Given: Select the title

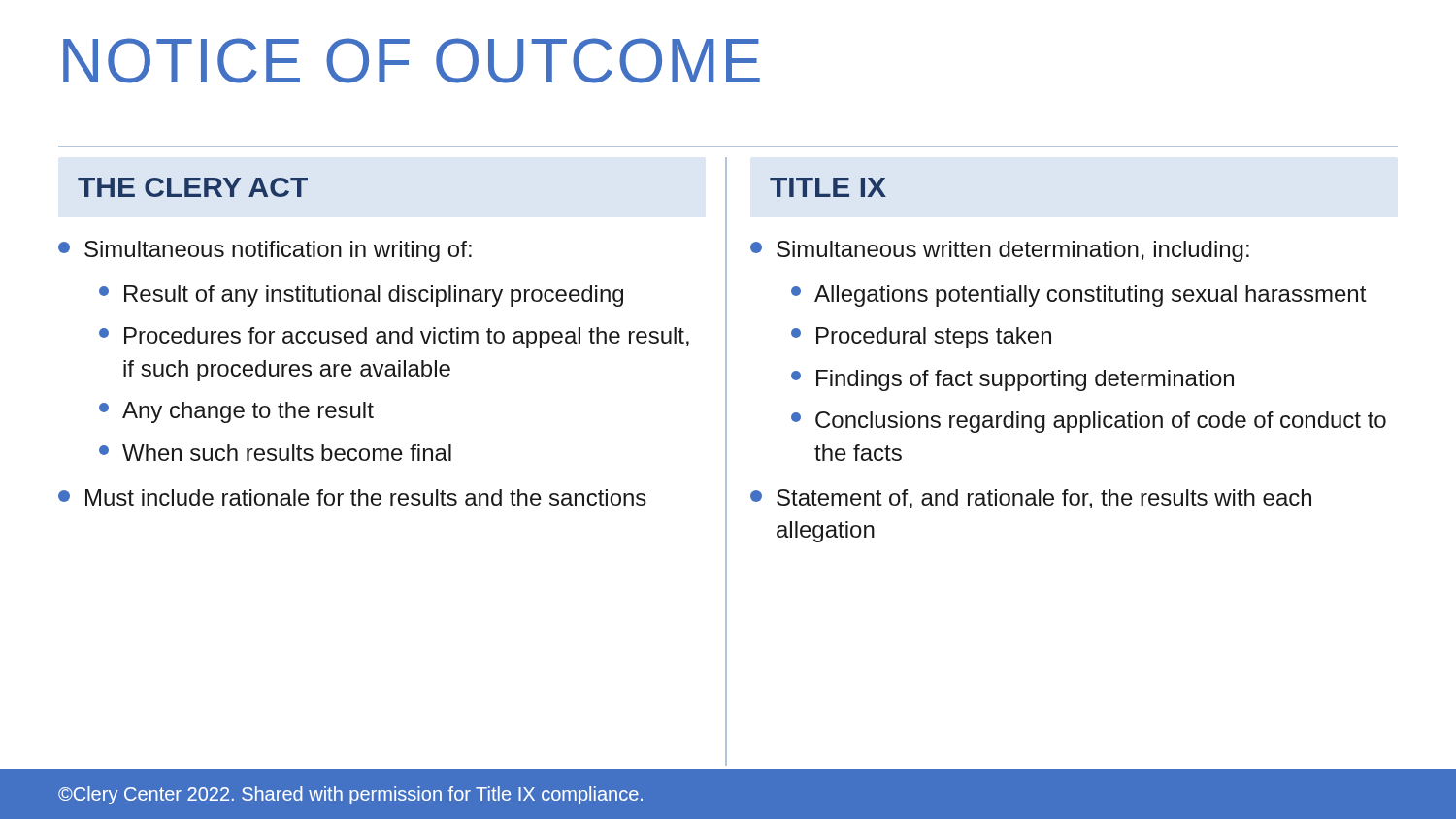Looking at the screenshot, I should click(x=728, y=61).
